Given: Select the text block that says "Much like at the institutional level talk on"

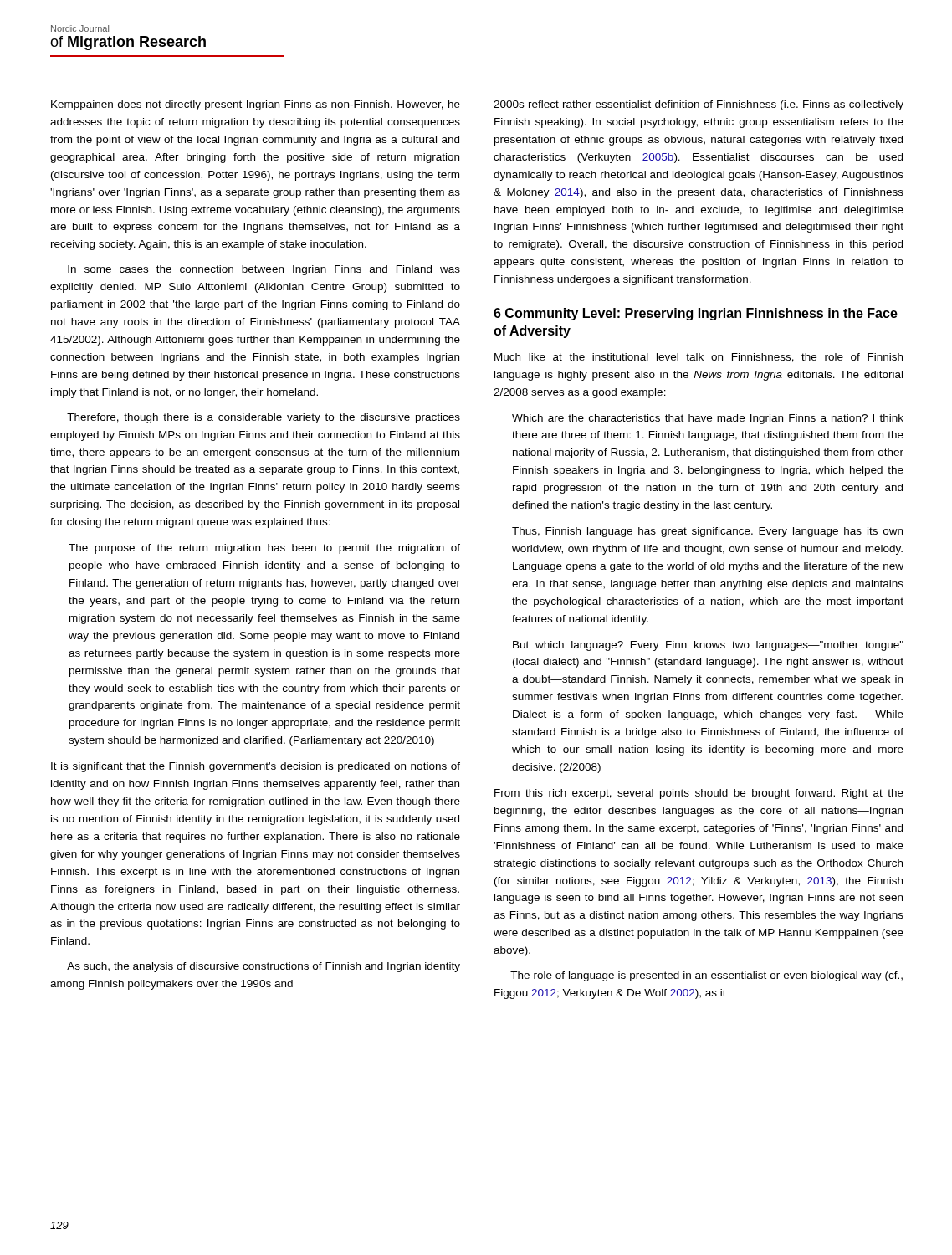Looking at the screenshot, I should (699, 375).
